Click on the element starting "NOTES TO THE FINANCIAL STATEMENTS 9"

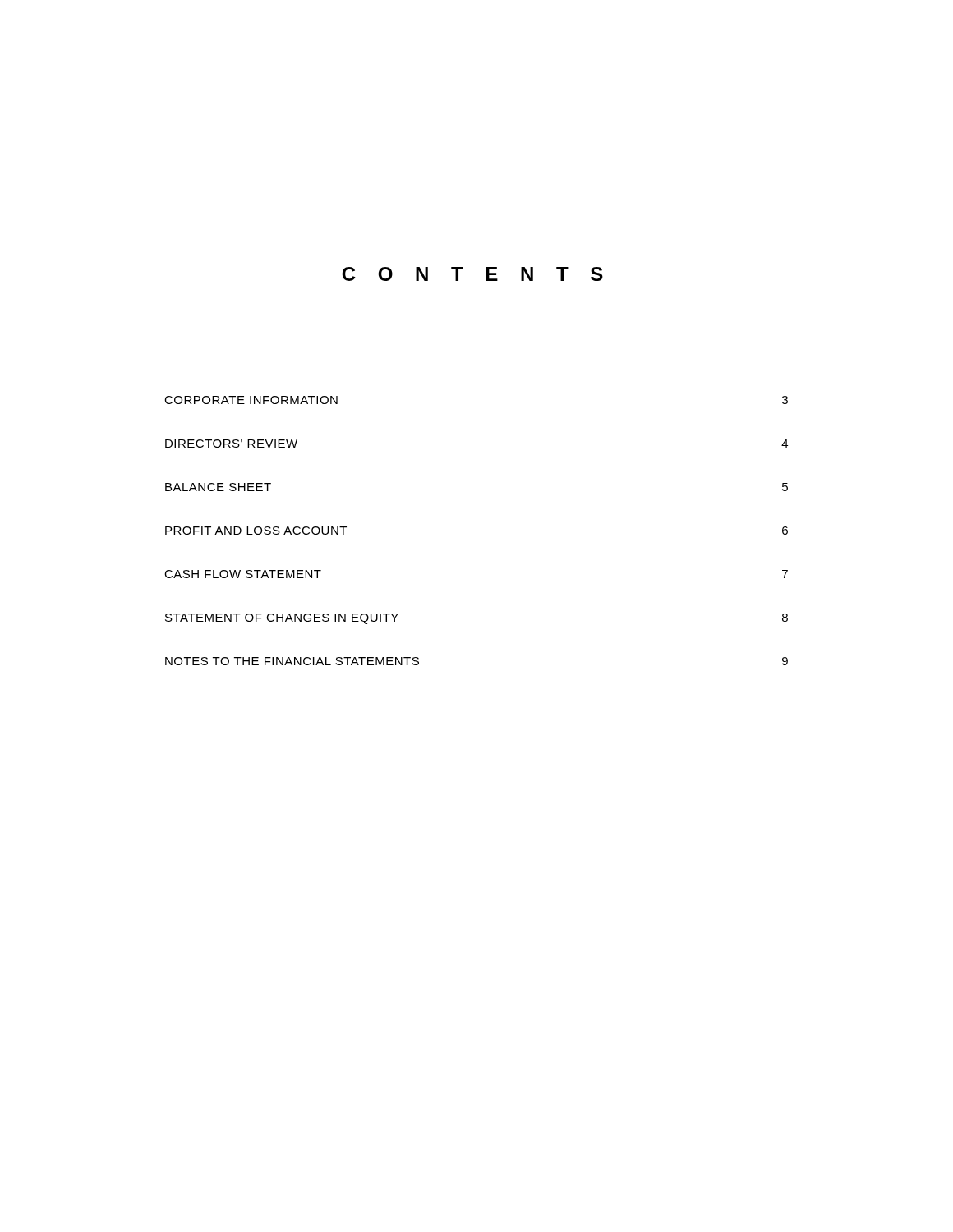(x=288, y=660)
